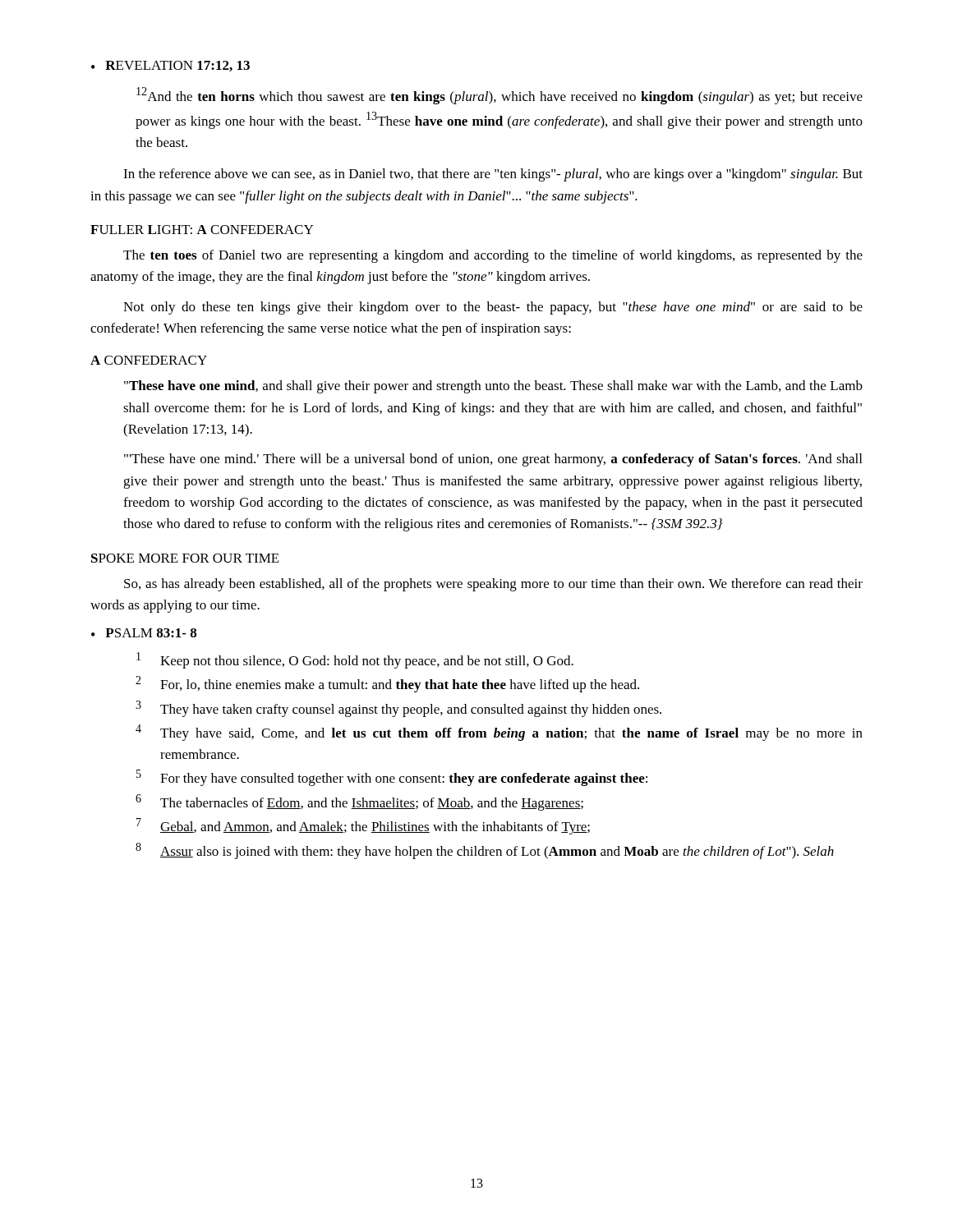Point to the text starting "FULLER LIGHT: A"
Viewport: 953px width, 1232px height.
pyautogui.click(x=202, y=230)
